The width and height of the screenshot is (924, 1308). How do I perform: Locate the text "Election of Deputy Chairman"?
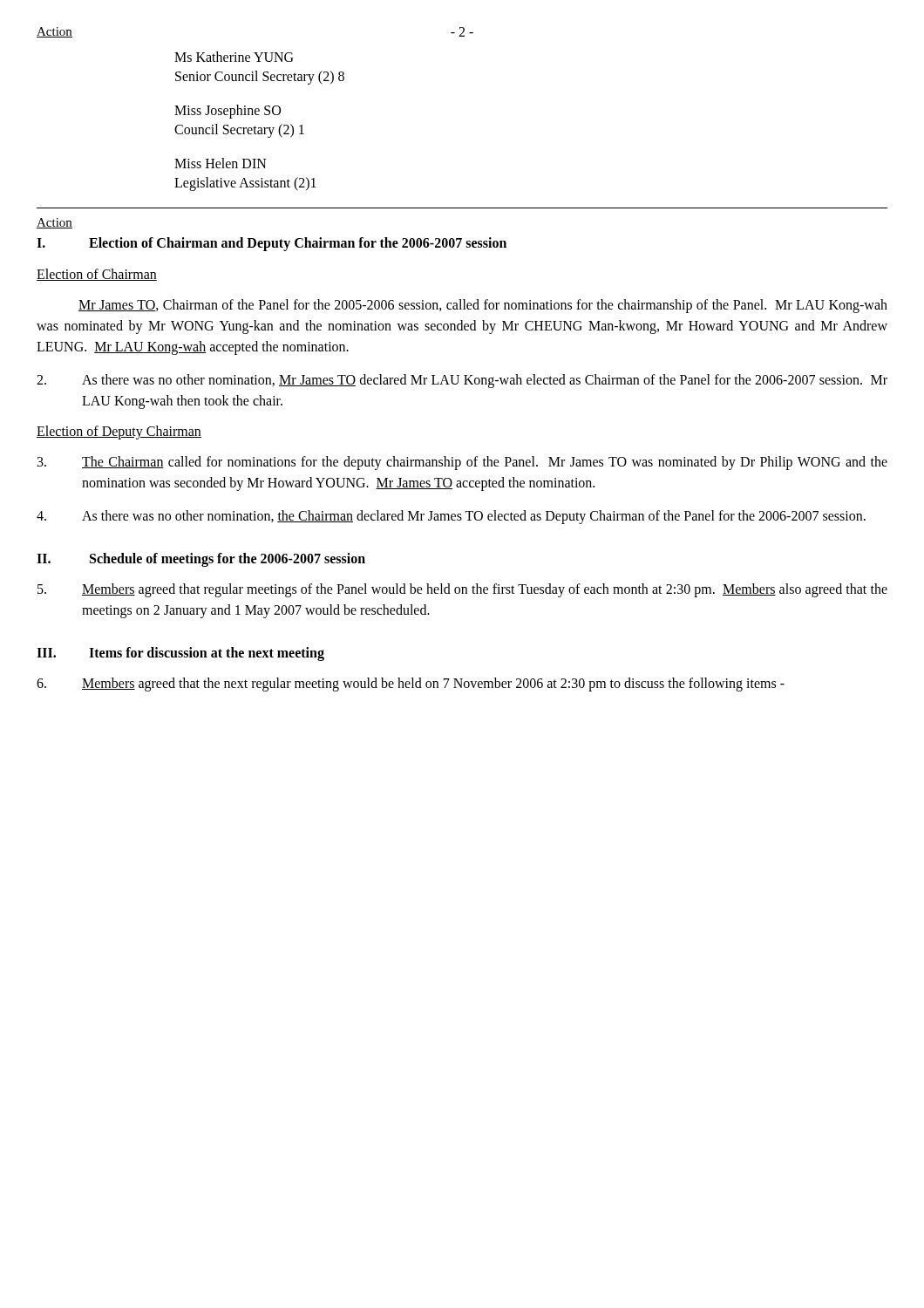119,431
